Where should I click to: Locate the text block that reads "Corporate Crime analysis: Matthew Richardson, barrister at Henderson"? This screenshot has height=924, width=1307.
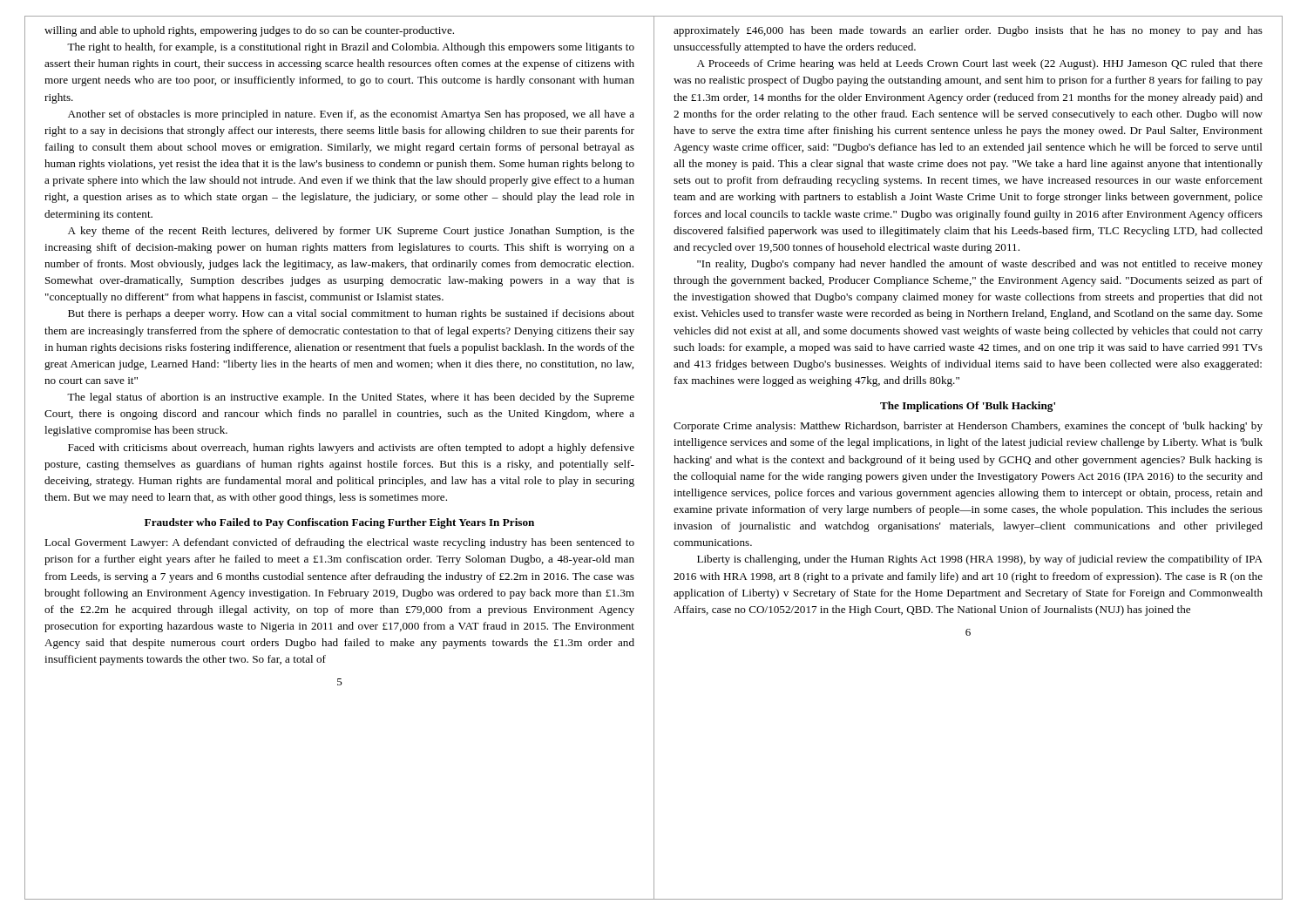point(968,517)
